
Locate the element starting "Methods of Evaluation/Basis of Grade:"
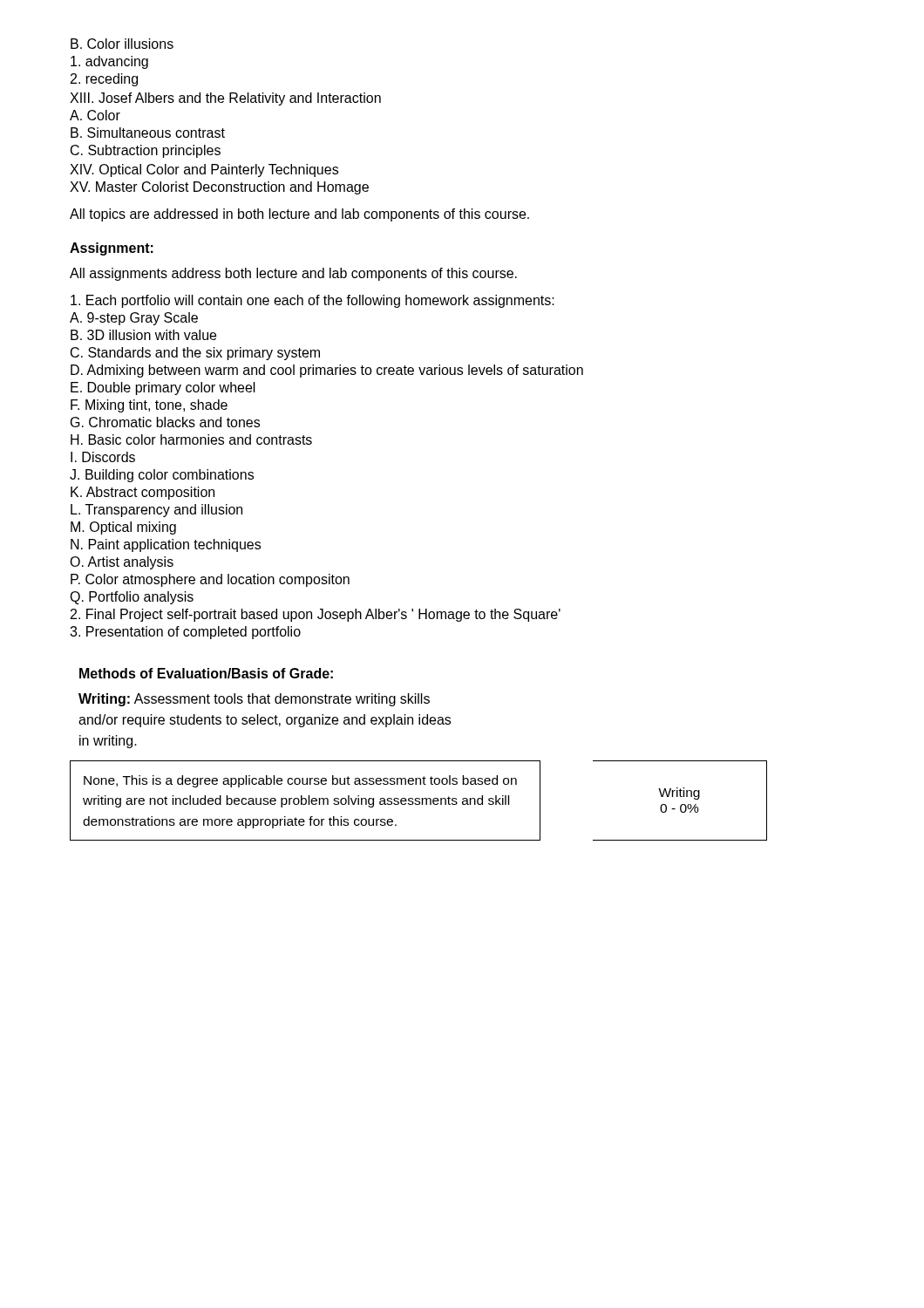pos(206,674)
